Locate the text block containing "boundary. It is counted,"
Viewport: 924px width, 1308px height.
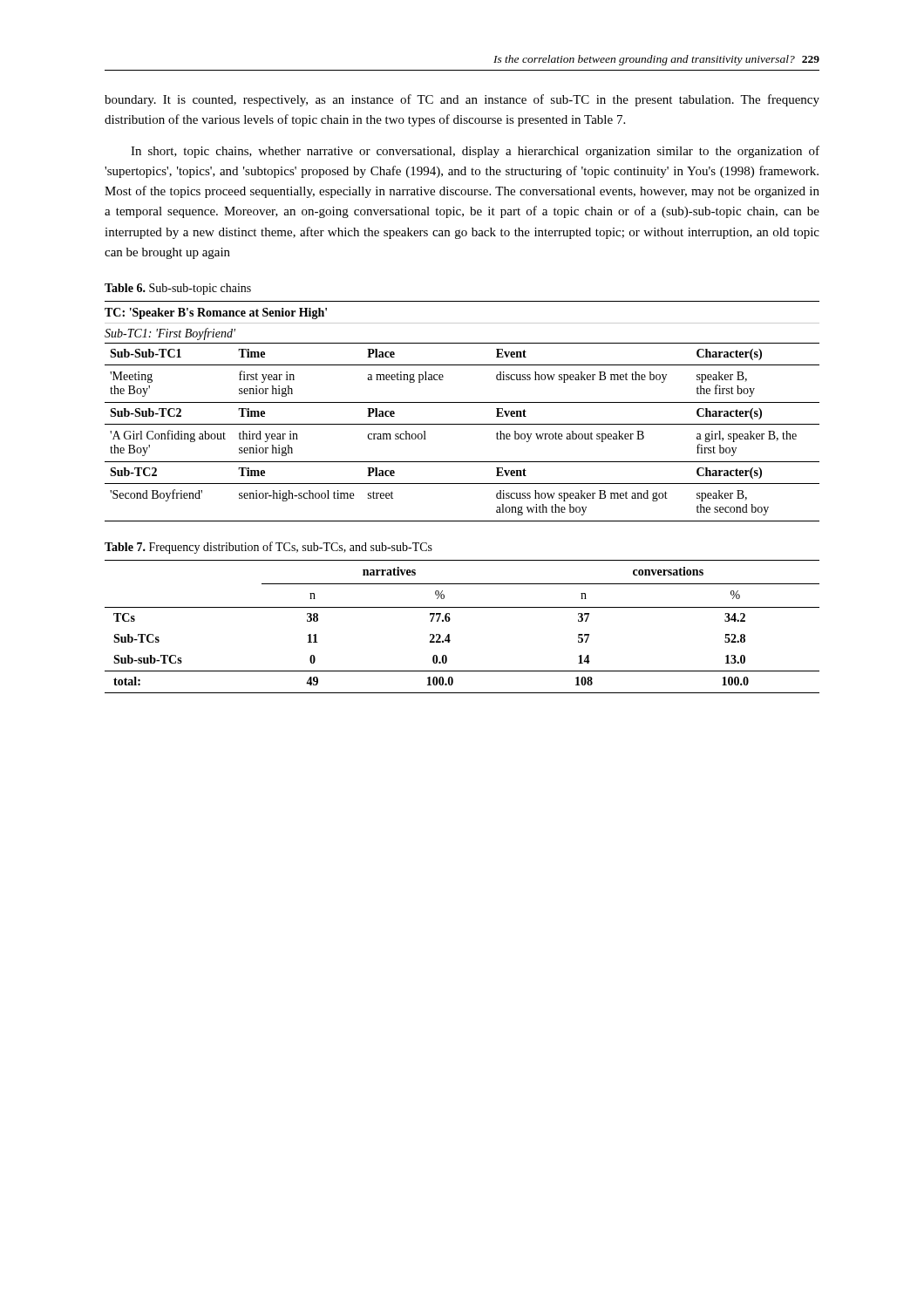tap(462, 110)
